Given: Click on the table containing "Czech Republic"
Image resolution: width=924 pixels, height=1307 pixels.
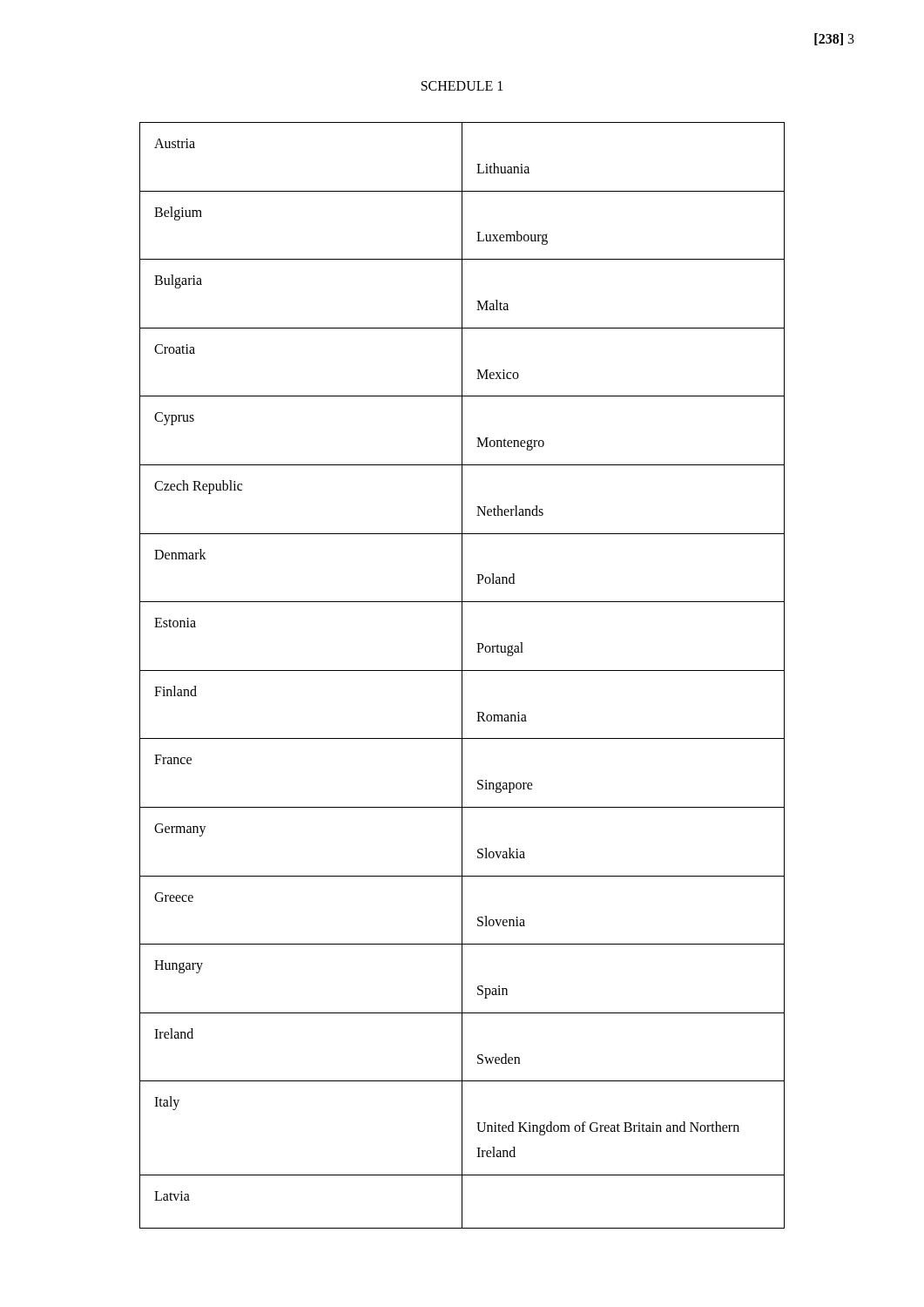Looking at the screenshot, I should [462, 675].
